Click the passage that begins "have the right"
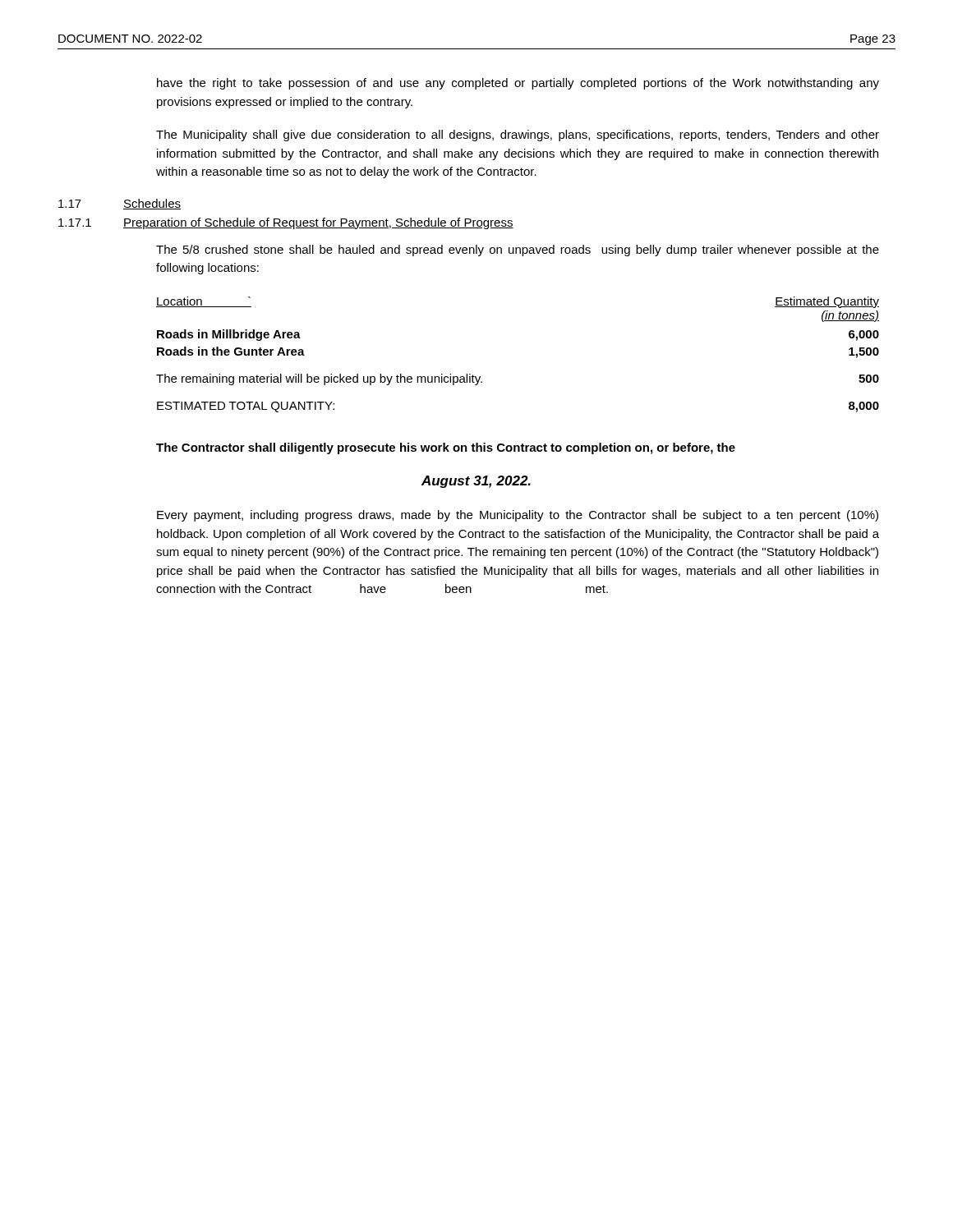Image resolution: width=953 pixels, height=1232 pixels. [x=518, y=92]
